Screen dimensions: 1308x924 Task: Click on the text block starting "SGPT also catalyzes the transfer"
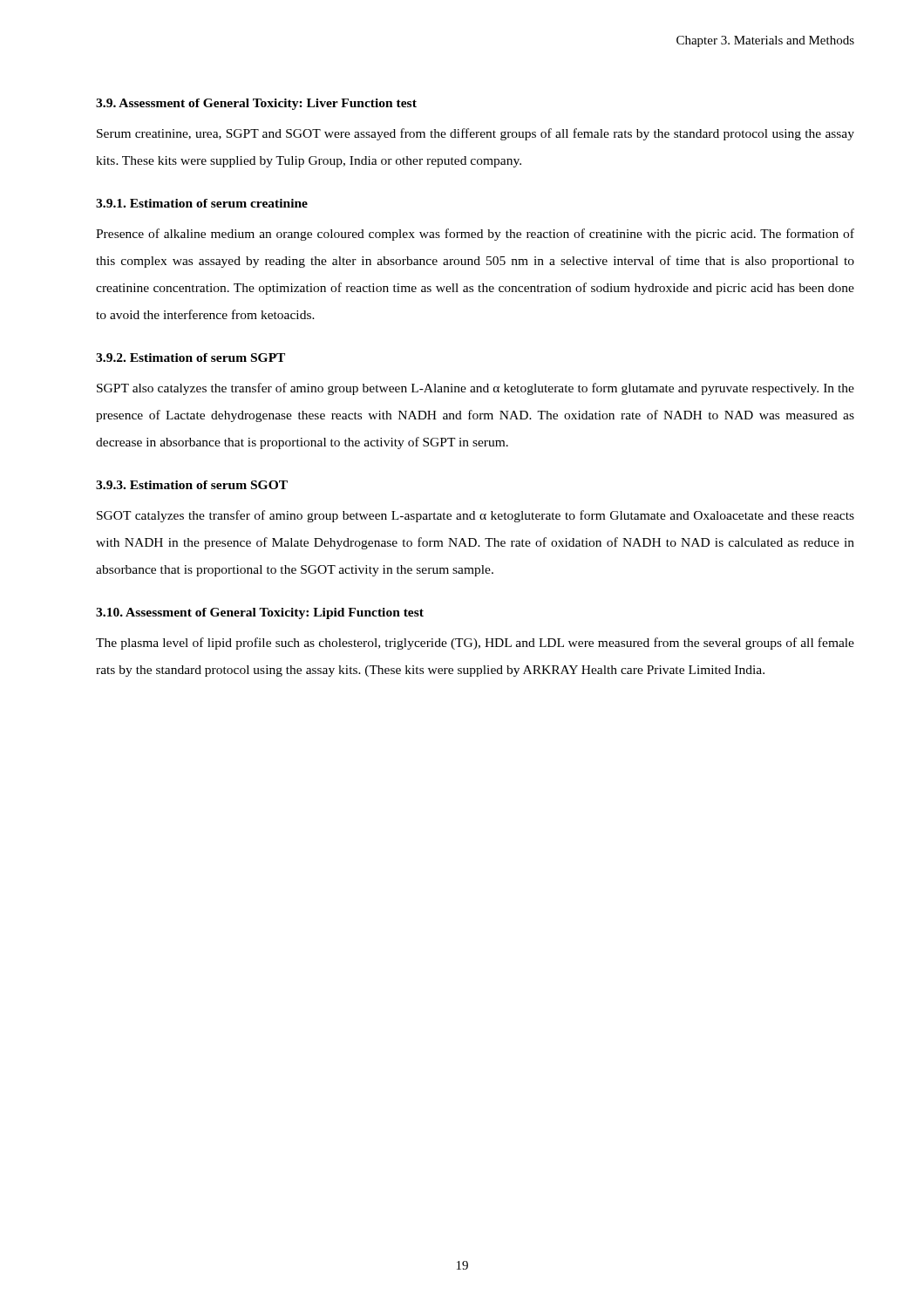click(x=475, y=415)
